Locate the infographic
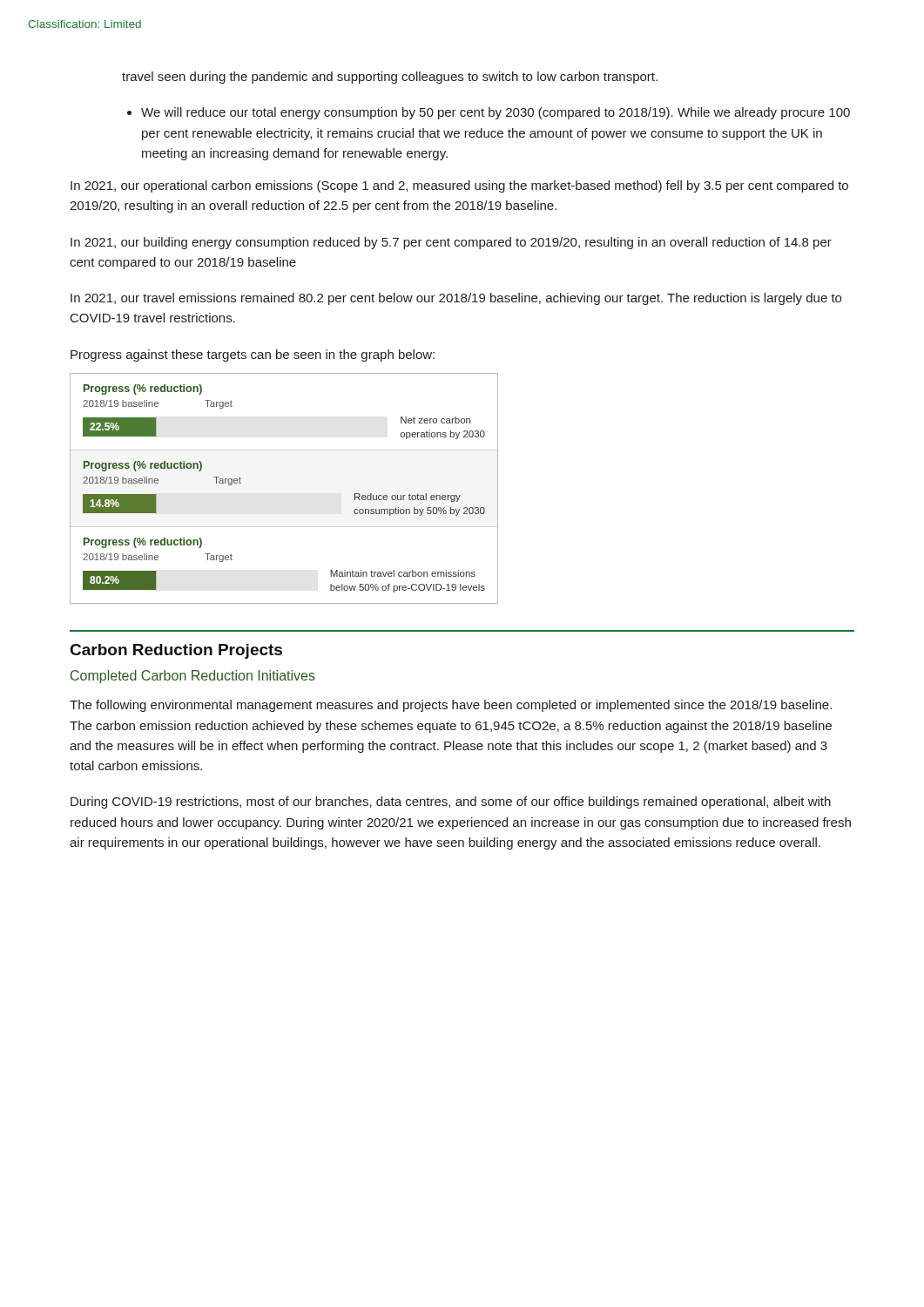 (462, 488)
